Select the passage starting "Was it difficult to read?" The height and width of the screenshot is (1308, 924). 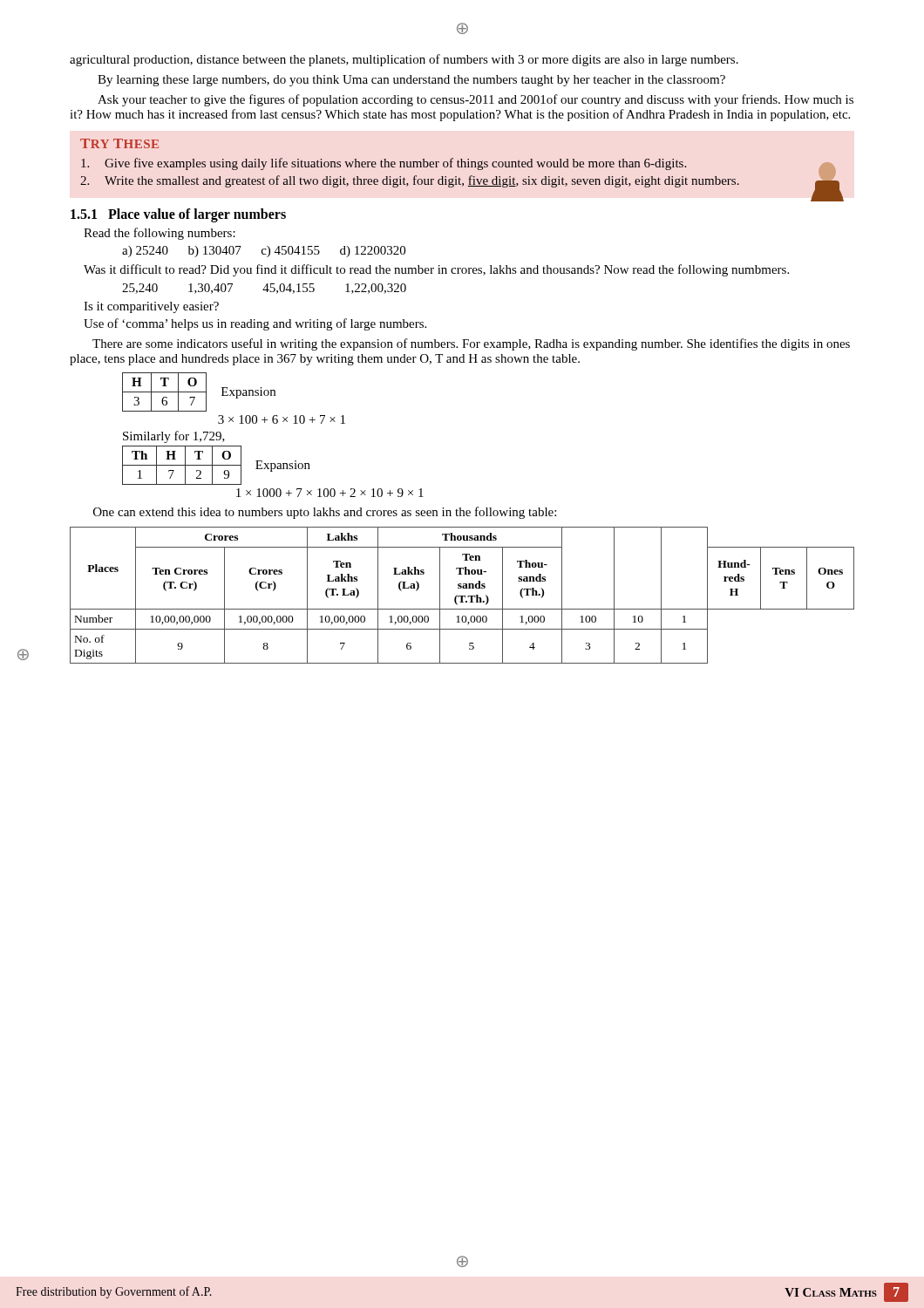point(437,269)
